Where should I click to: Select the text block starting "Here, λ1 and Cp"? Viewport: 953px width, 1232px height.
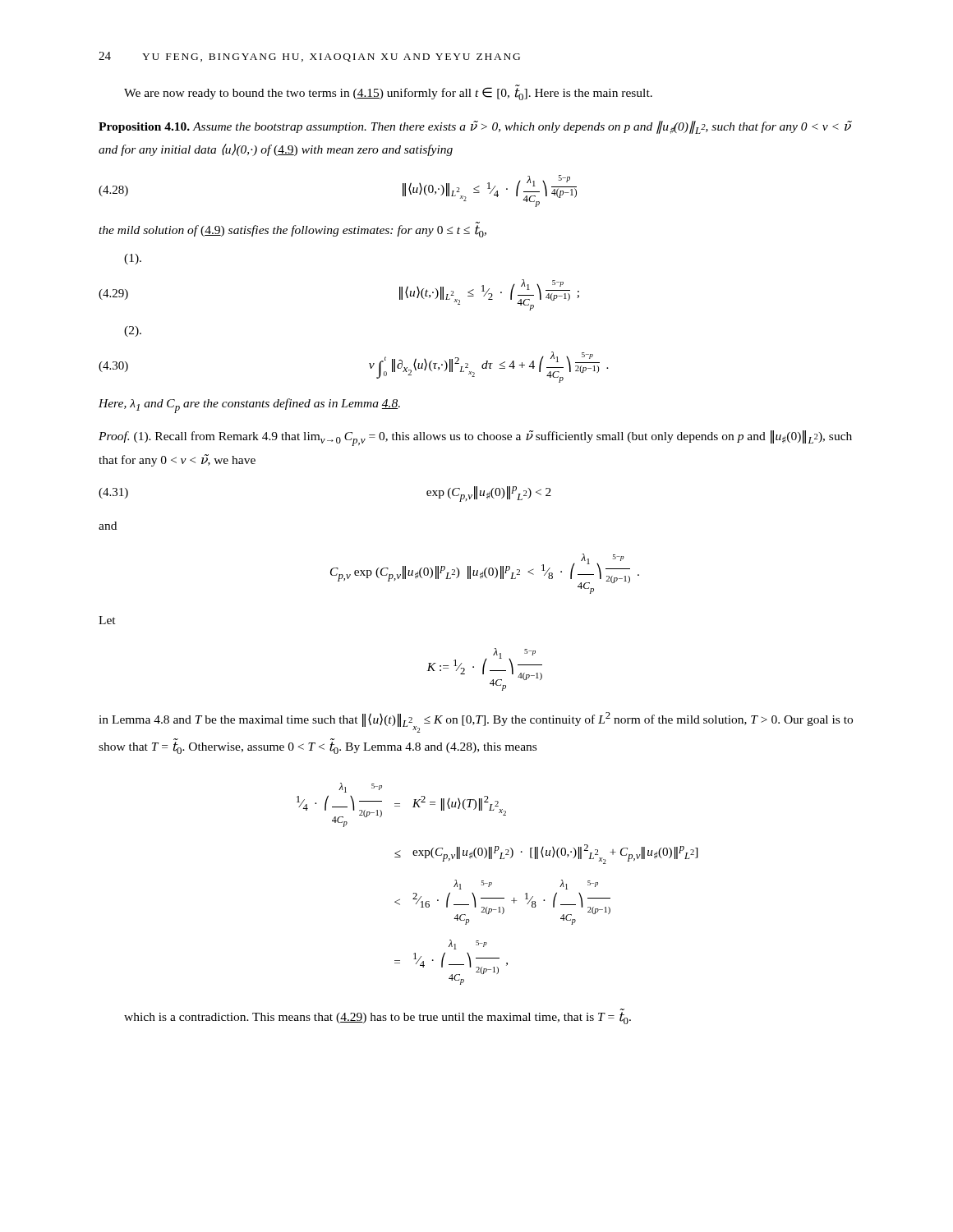pyautogui.click(x=250, y=404)
